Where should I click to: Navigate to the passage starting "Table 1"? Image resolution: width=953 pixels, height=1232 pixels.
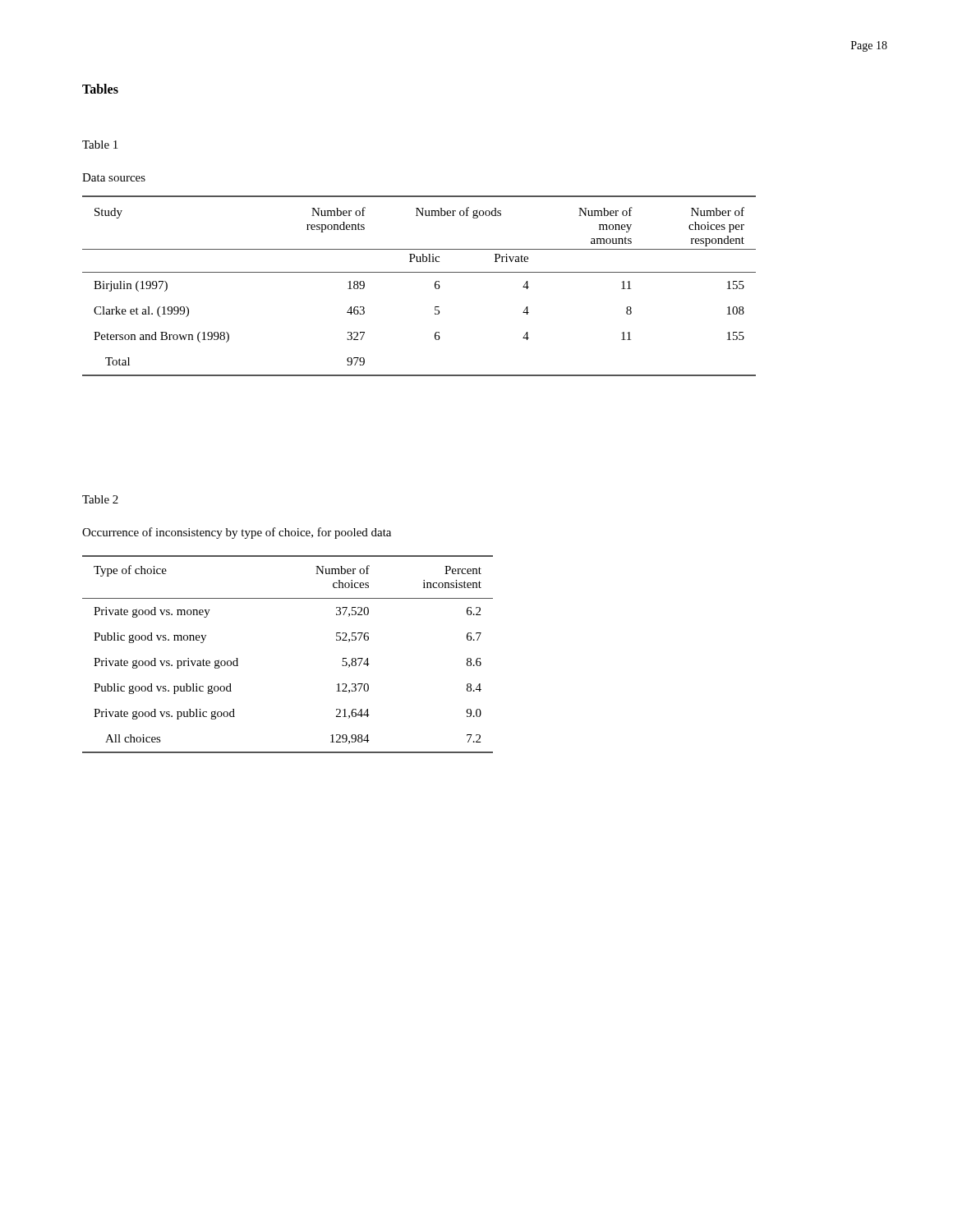coord(100,145)
